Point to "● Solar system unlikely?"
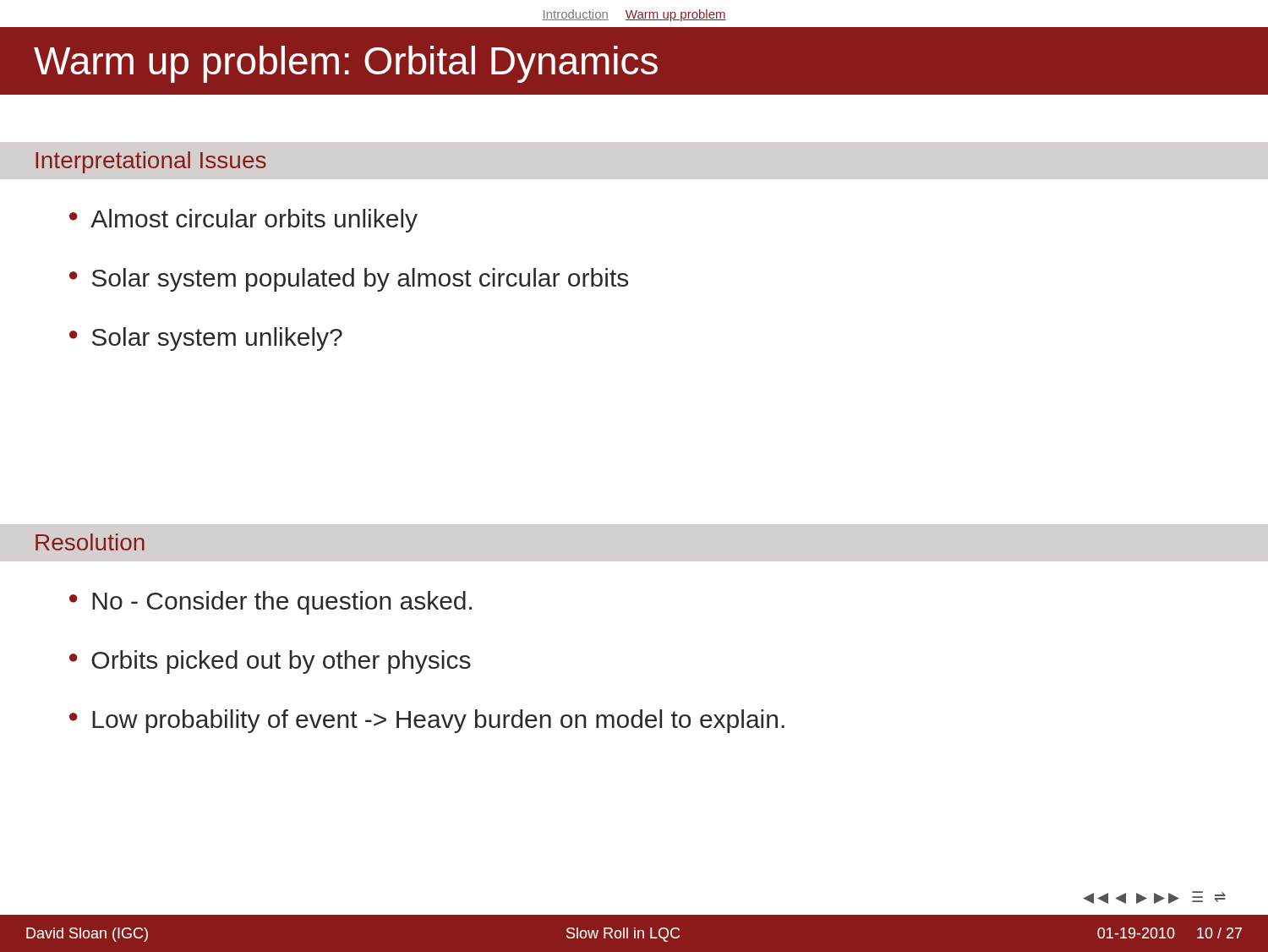Screen dimensions: 952x1268 point(205,337)
